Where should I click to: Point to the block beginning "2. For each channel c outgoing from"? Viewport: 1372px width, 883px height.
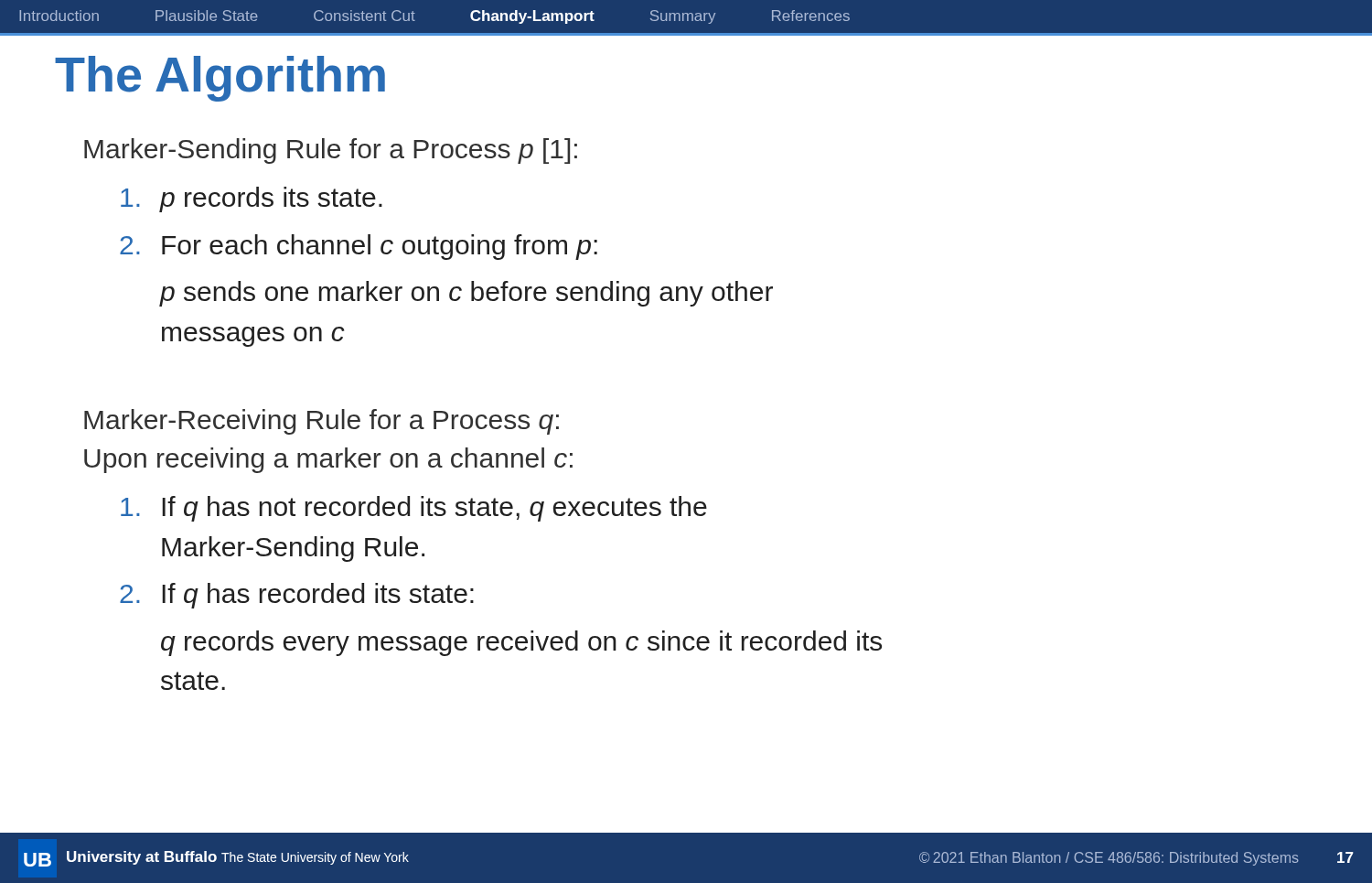pos(718,288)
